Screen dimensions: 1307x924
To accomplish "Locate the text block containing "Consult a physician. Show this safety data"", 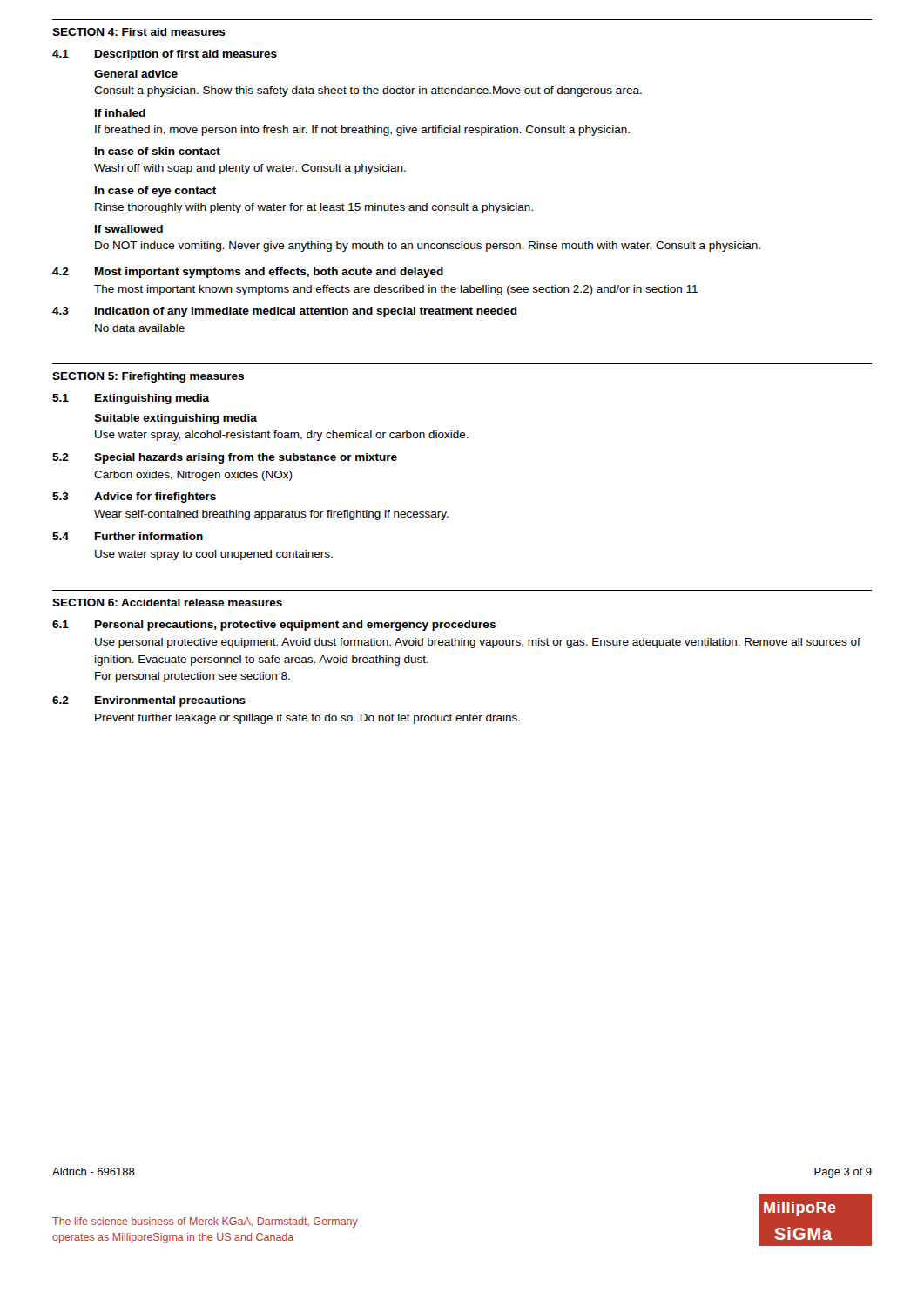I will [368, 90].
